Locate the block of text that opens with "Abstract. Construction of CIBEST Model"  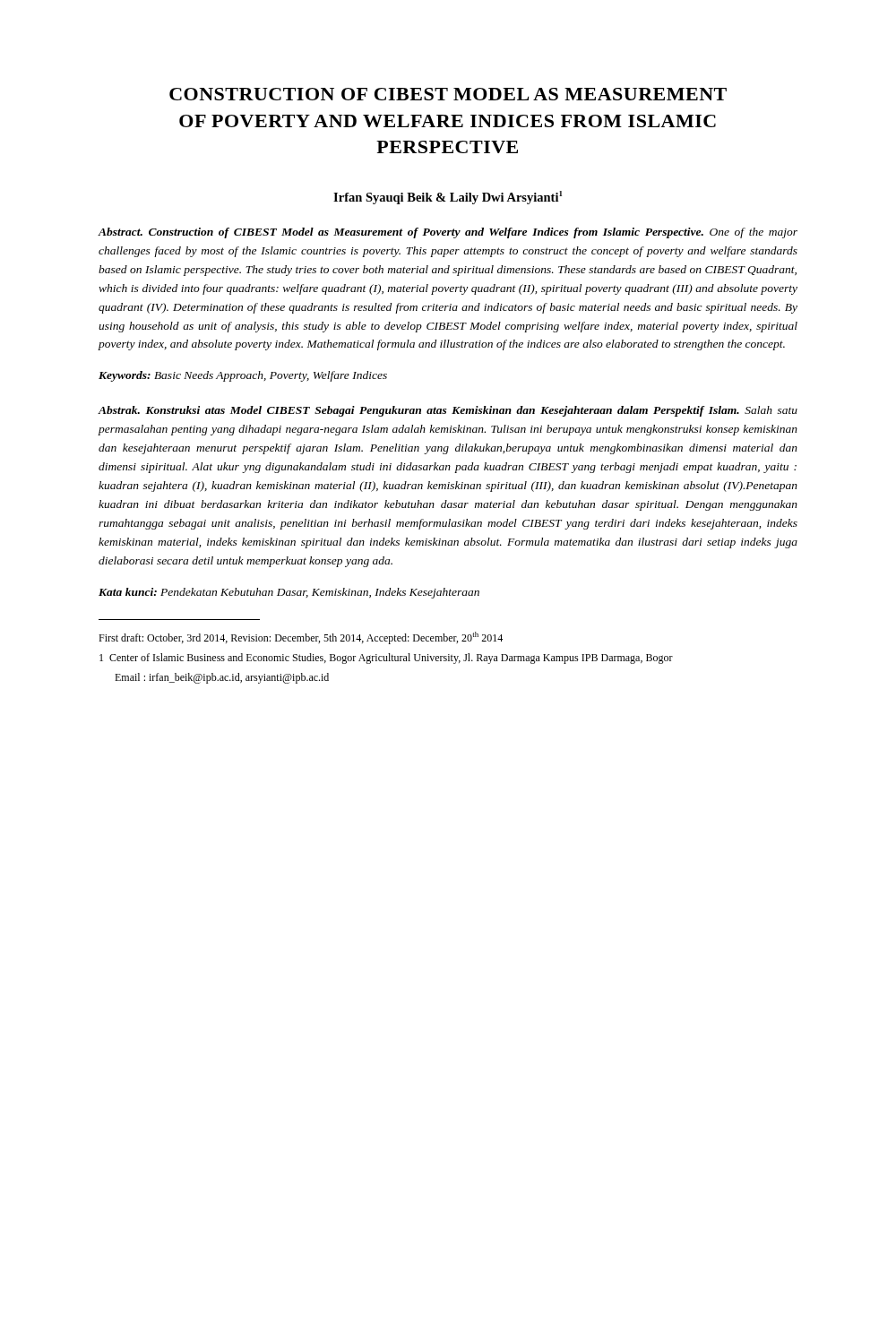pyautogui.click(x=448, y=289)
